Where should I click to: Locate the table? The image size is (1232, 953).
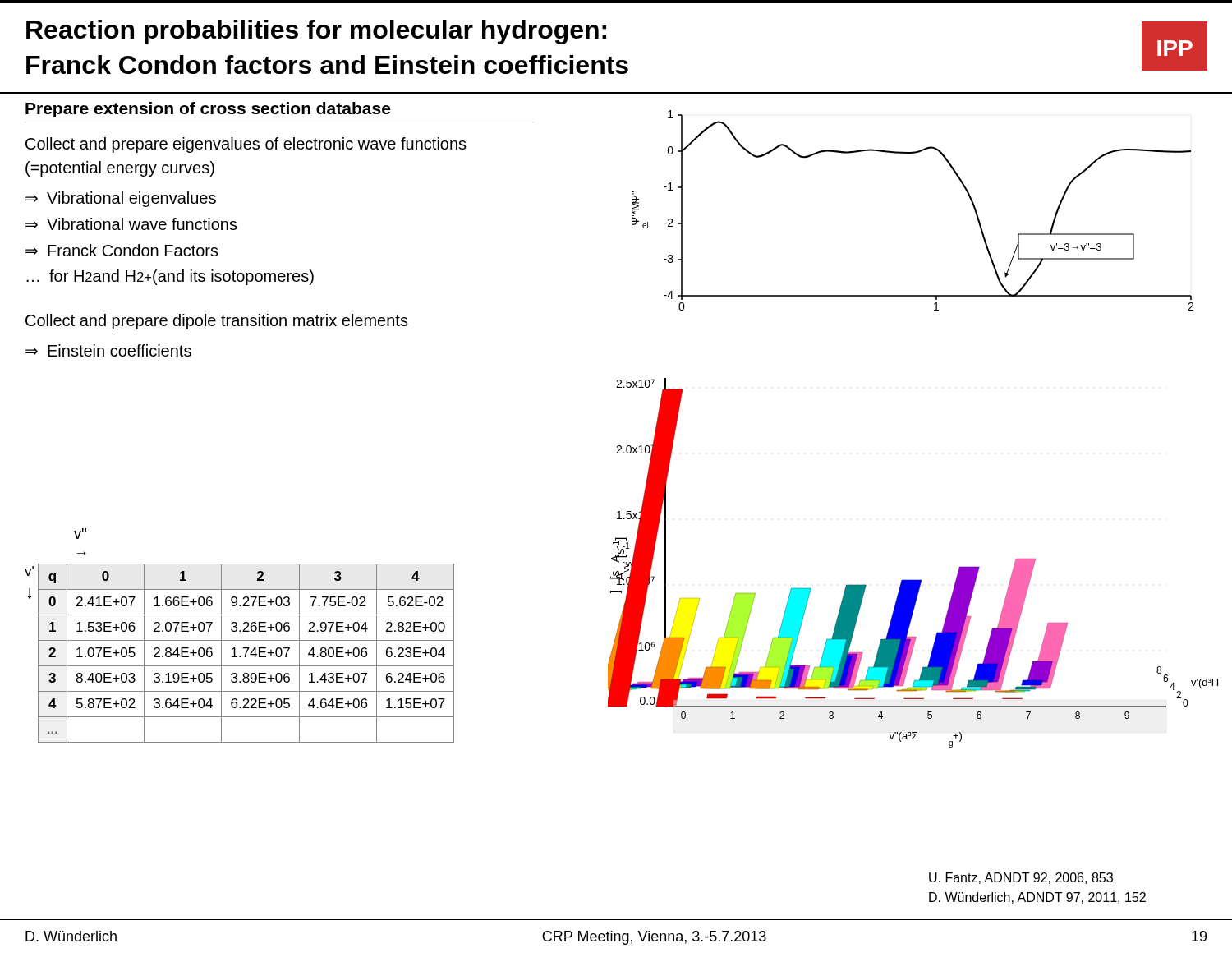[246, 653]
